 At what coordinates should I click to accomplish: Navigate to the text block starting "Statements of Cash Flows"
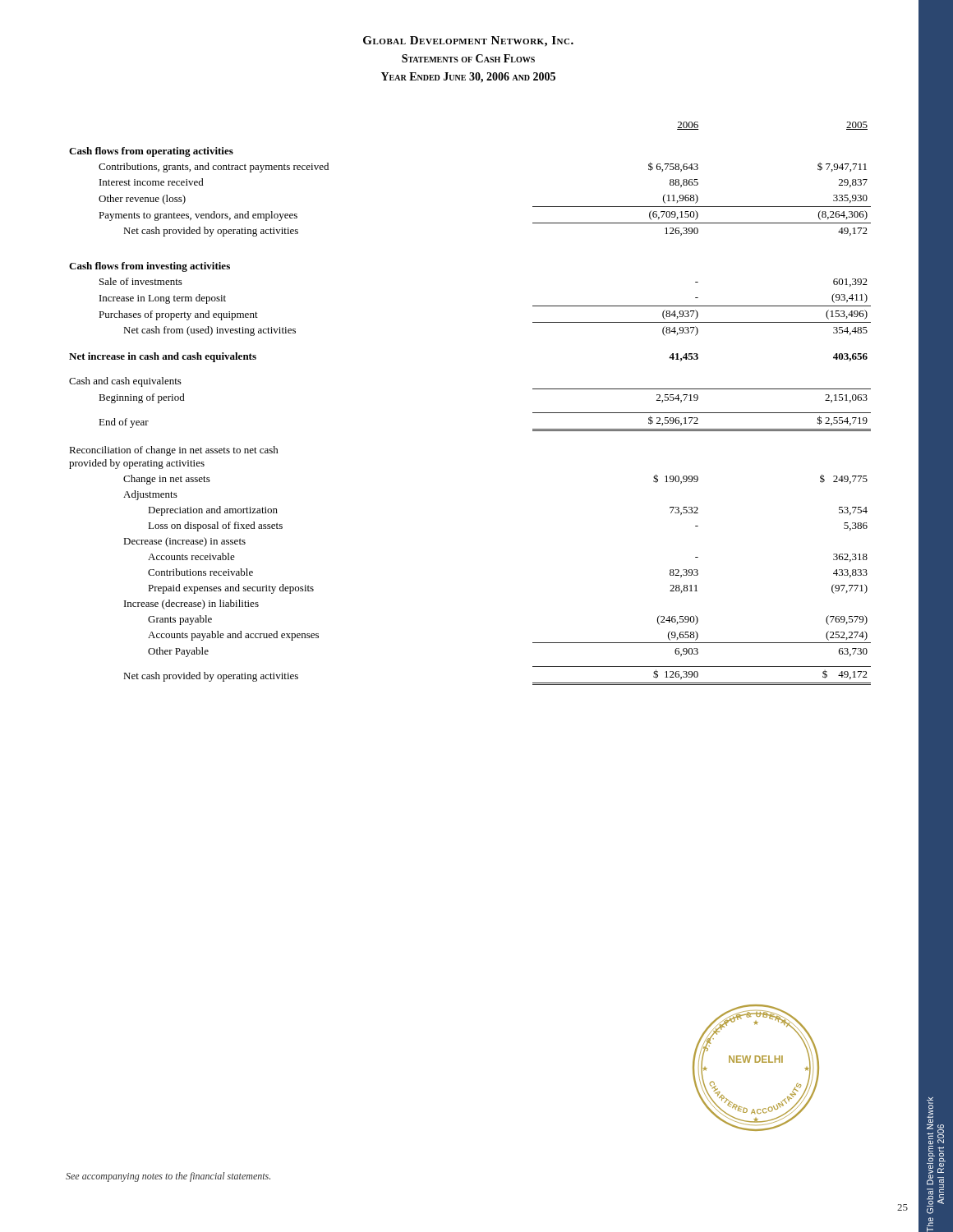point(468,59)
